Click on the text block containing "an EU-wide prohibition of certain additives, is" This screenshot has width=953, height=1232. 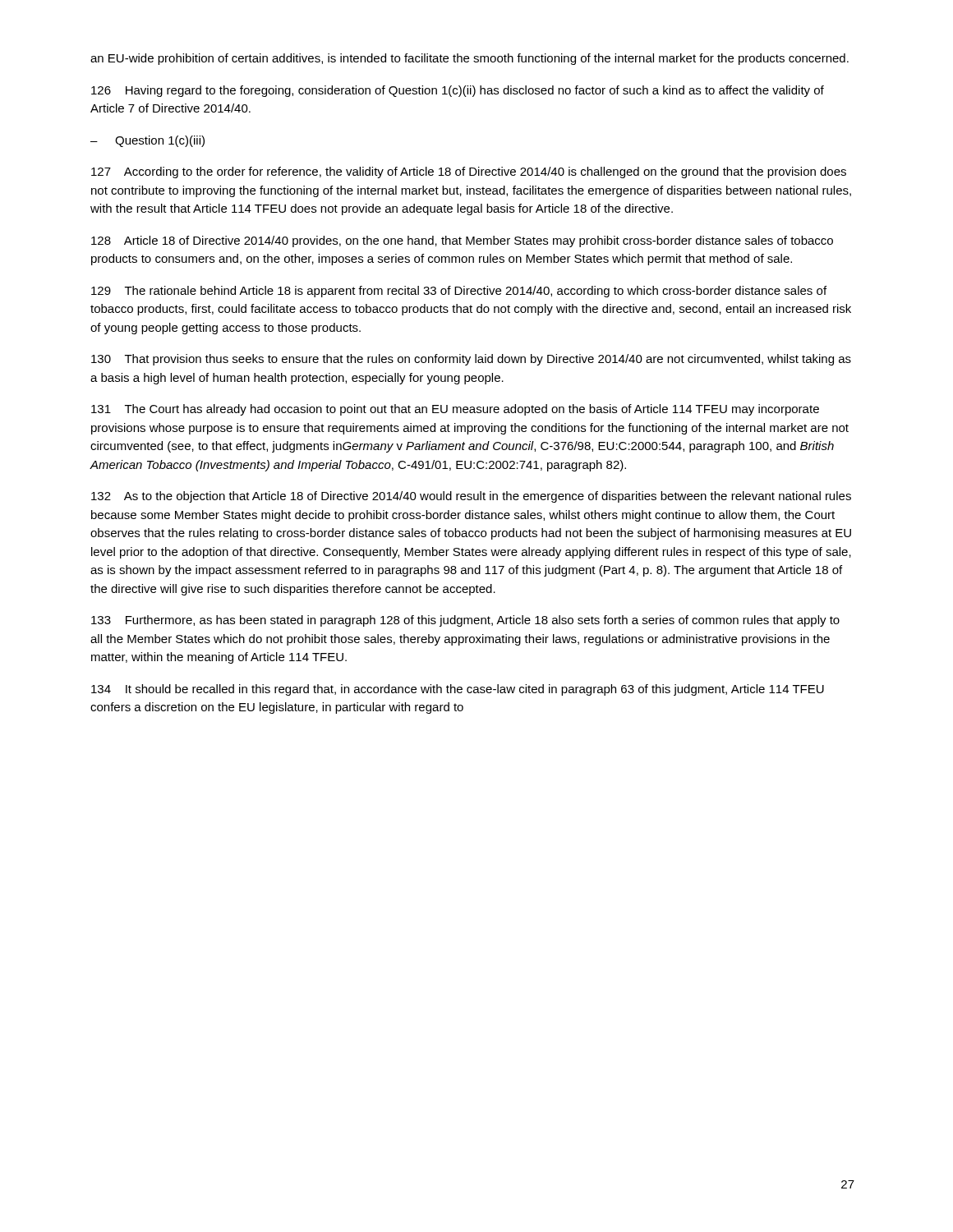470,58
